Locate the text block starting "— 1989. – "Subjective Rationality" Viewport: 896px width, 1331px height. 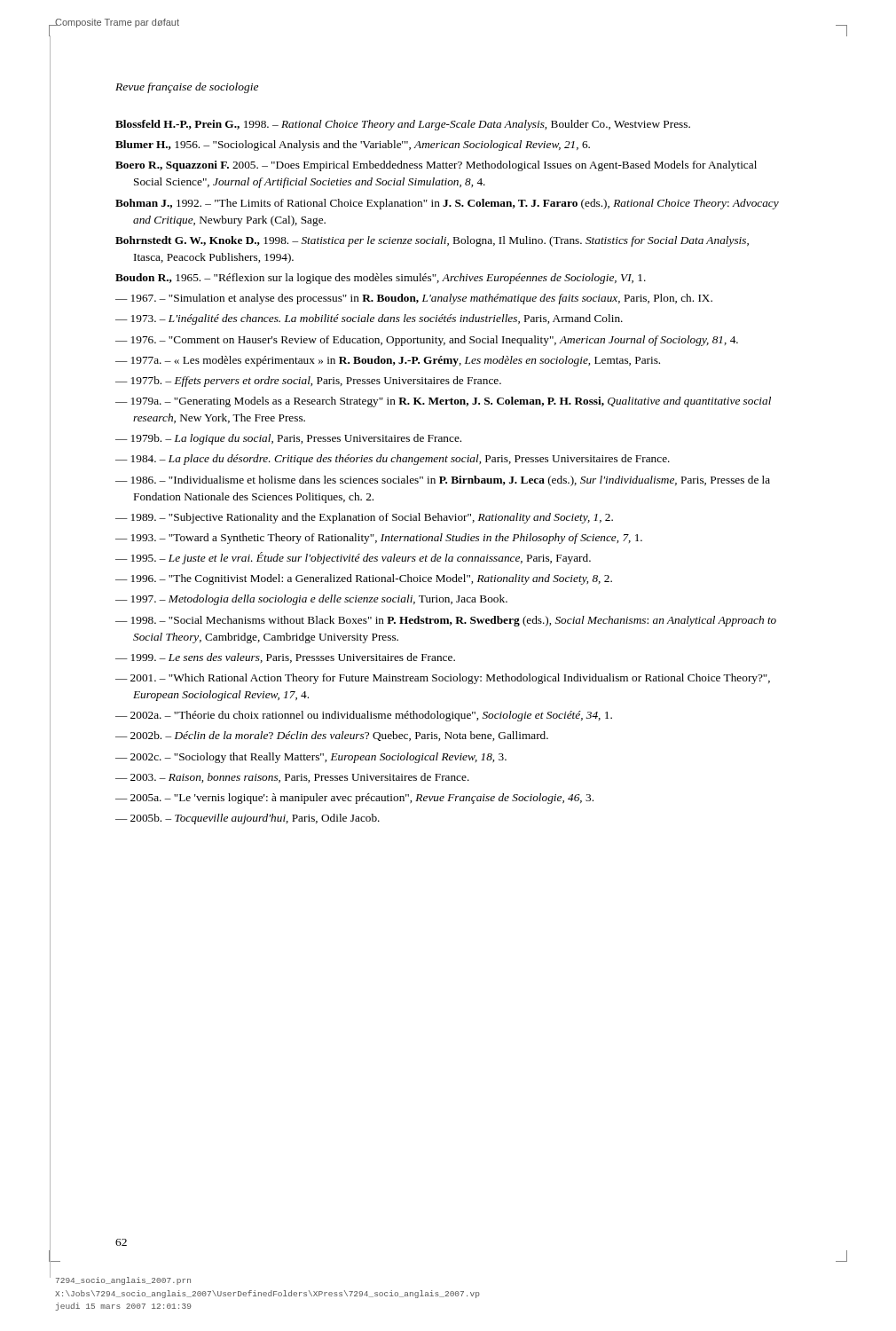tap(365, 517)
